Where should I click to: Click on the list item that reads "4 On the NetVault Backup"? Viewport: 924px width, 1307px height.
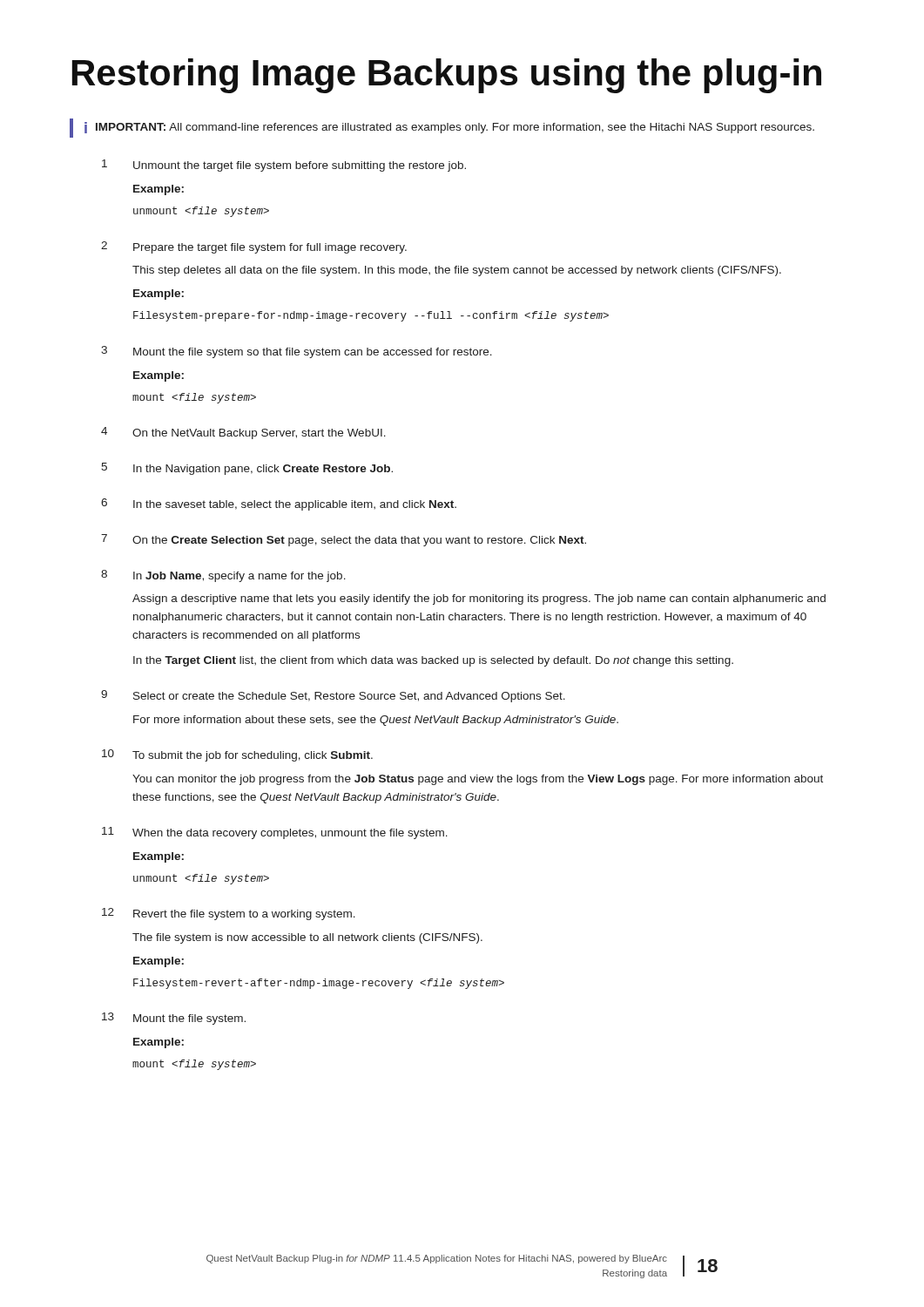click(x=243, y=433)
